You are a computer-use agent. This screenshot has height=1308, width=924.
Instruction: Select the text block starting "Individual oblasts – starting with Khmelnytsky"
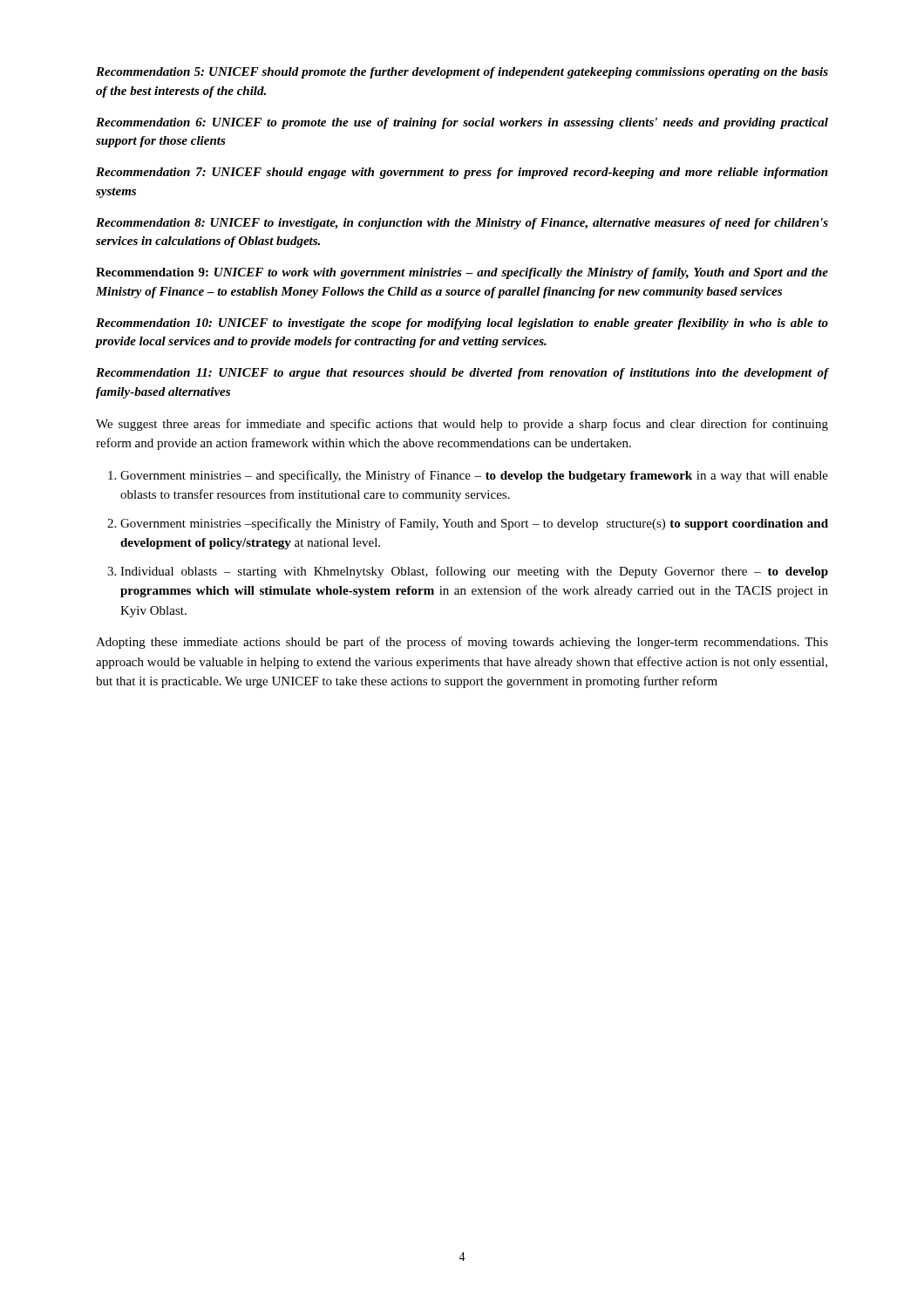point(474,591)
